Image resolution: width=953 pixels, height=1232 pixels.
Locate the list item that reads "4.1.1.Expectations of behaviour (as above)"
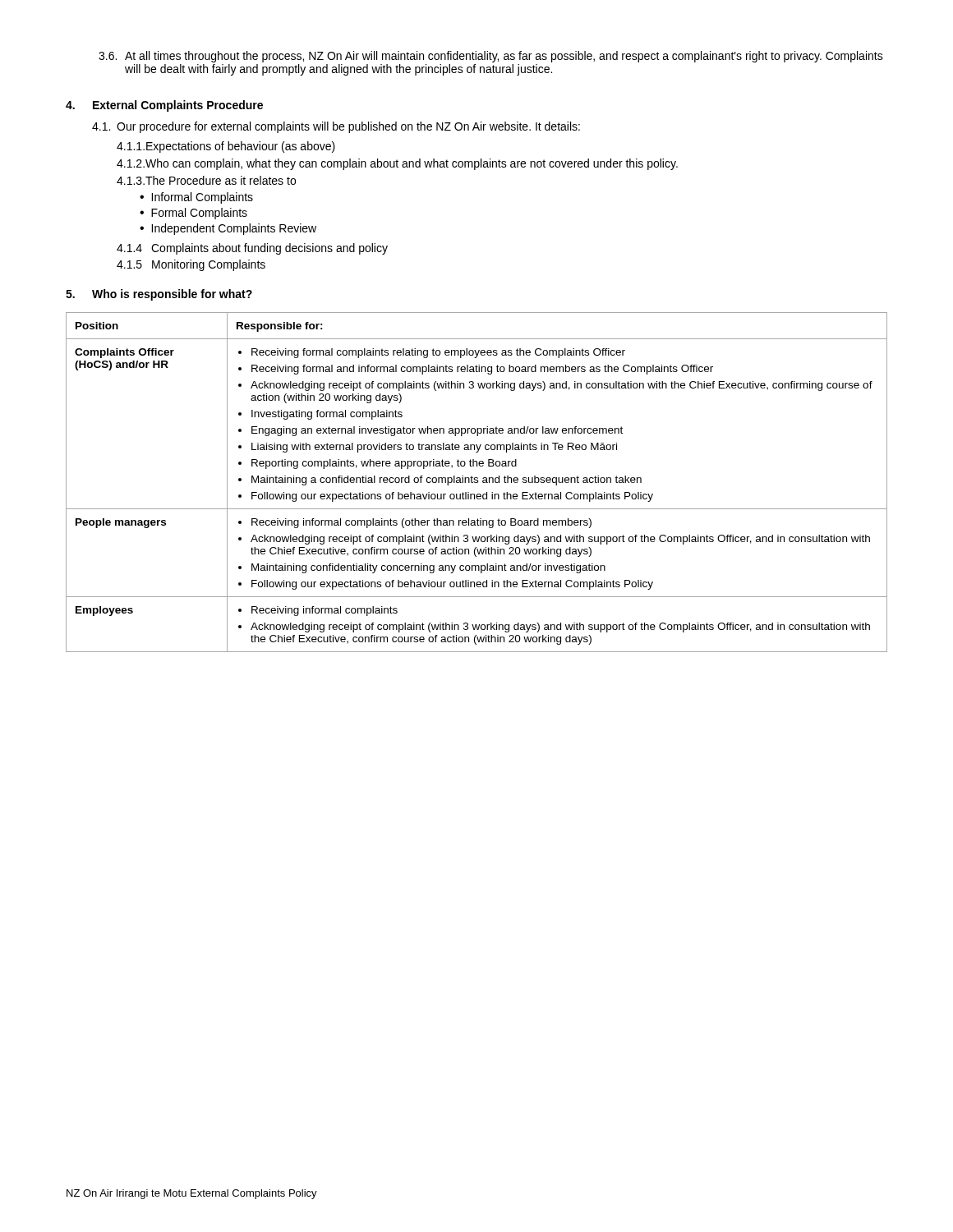[226, 146]
